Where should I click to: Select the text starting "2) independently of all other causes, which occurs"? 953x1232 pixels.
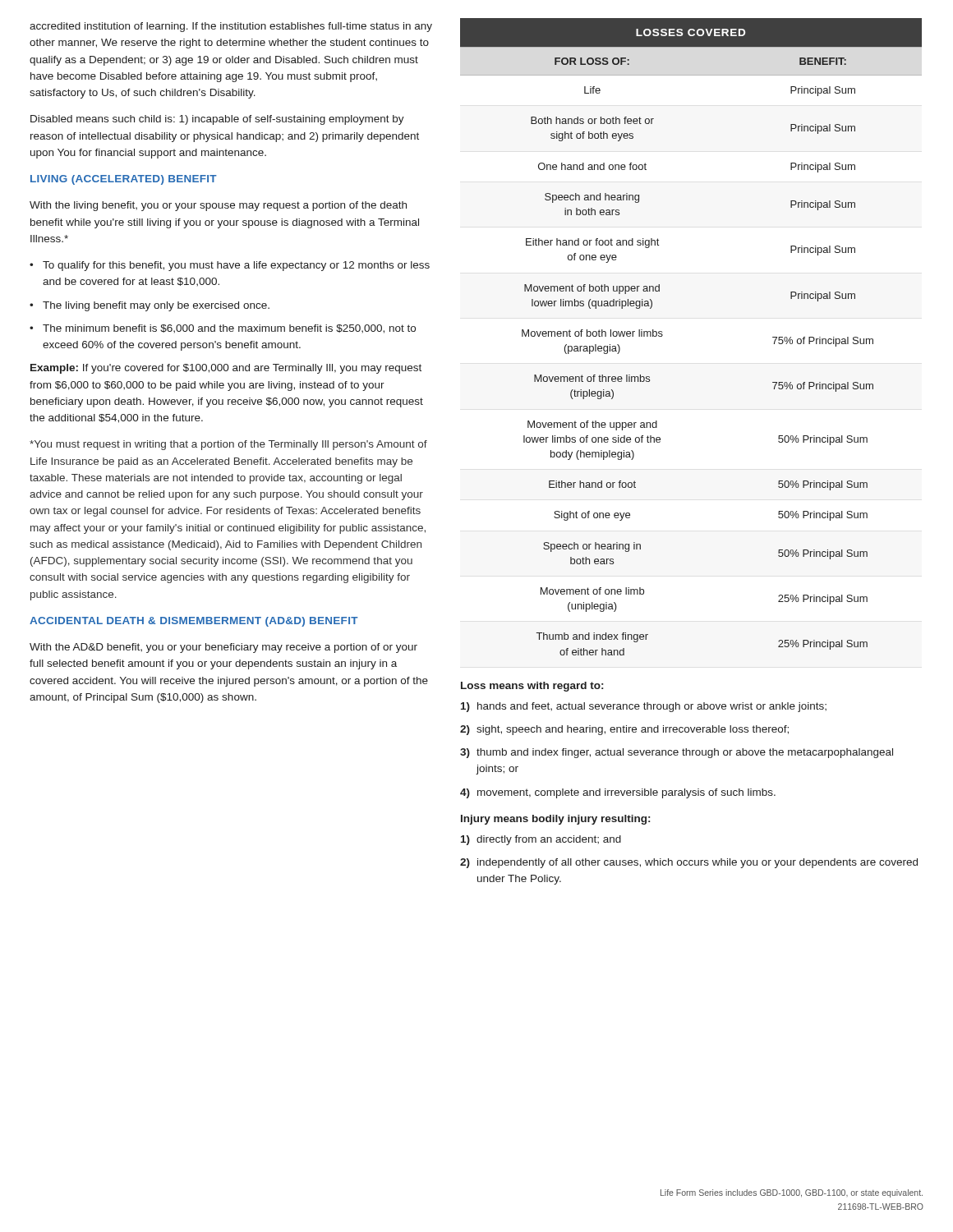click(x=691, y=871)
